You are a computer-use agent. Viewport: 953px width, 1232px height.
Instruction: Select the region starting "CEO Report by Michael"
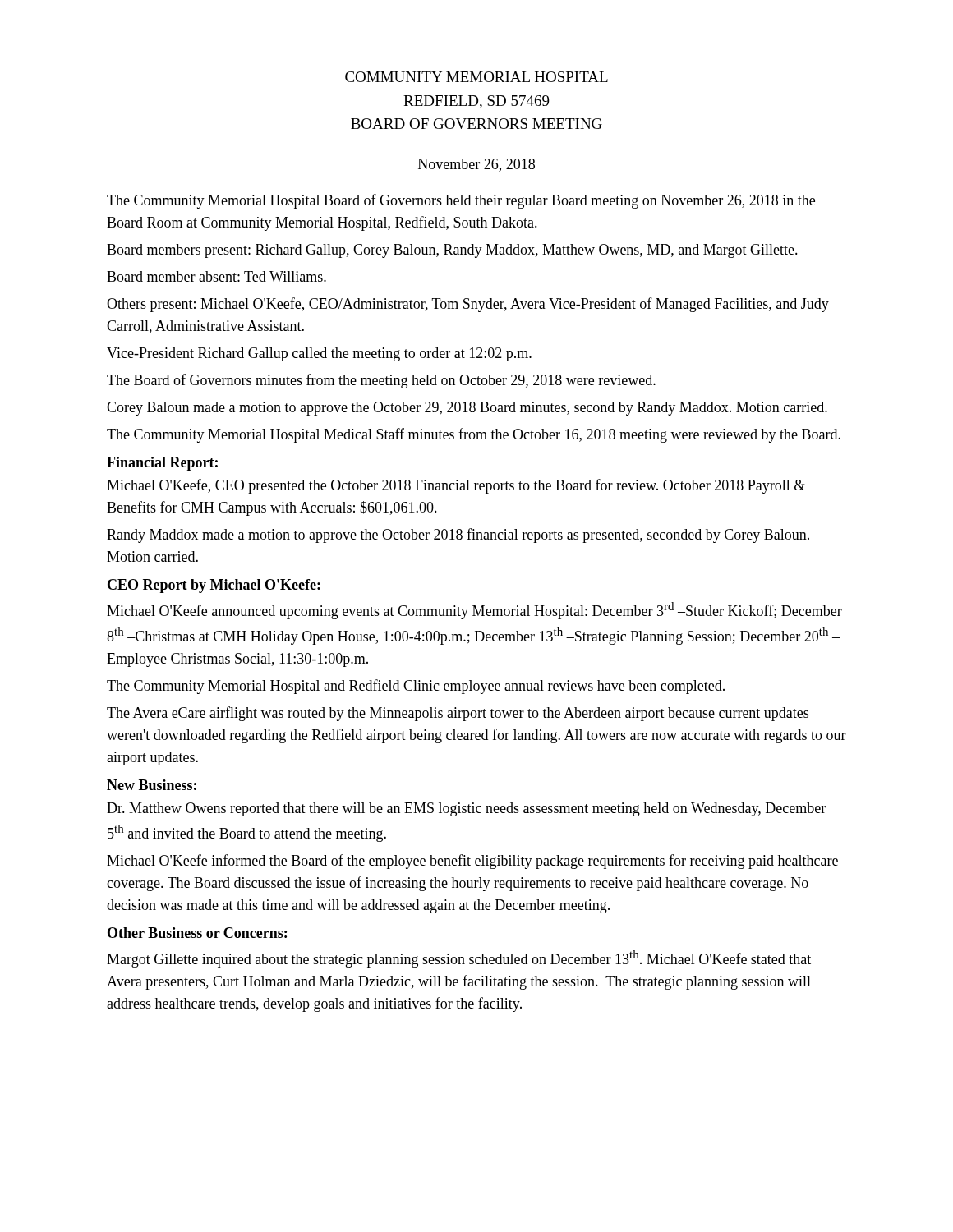pyautogui.click(x=214, y=584)
